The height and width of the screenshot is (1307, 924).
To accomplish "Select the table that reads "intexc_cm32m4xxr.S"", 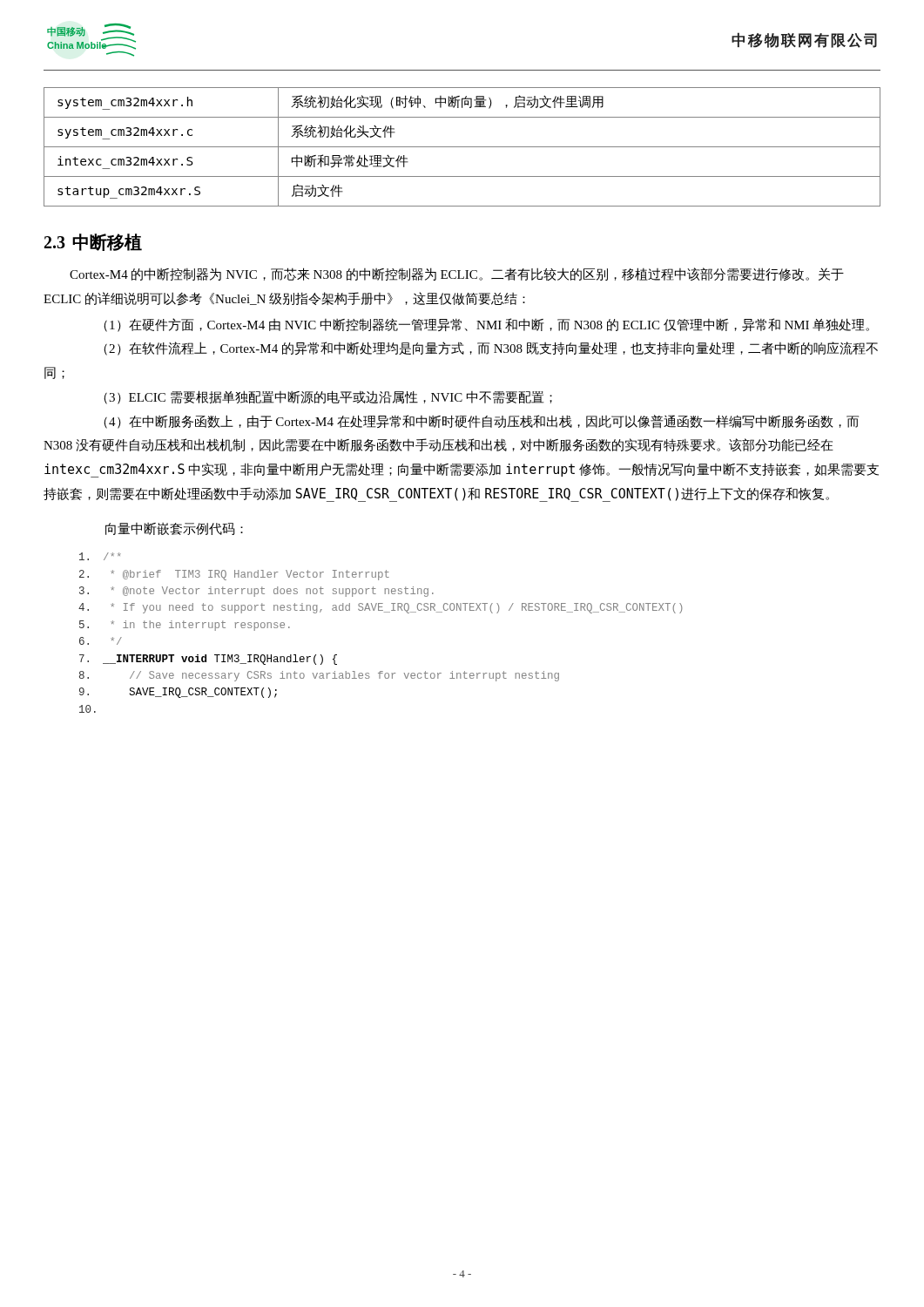I will 462,147.
